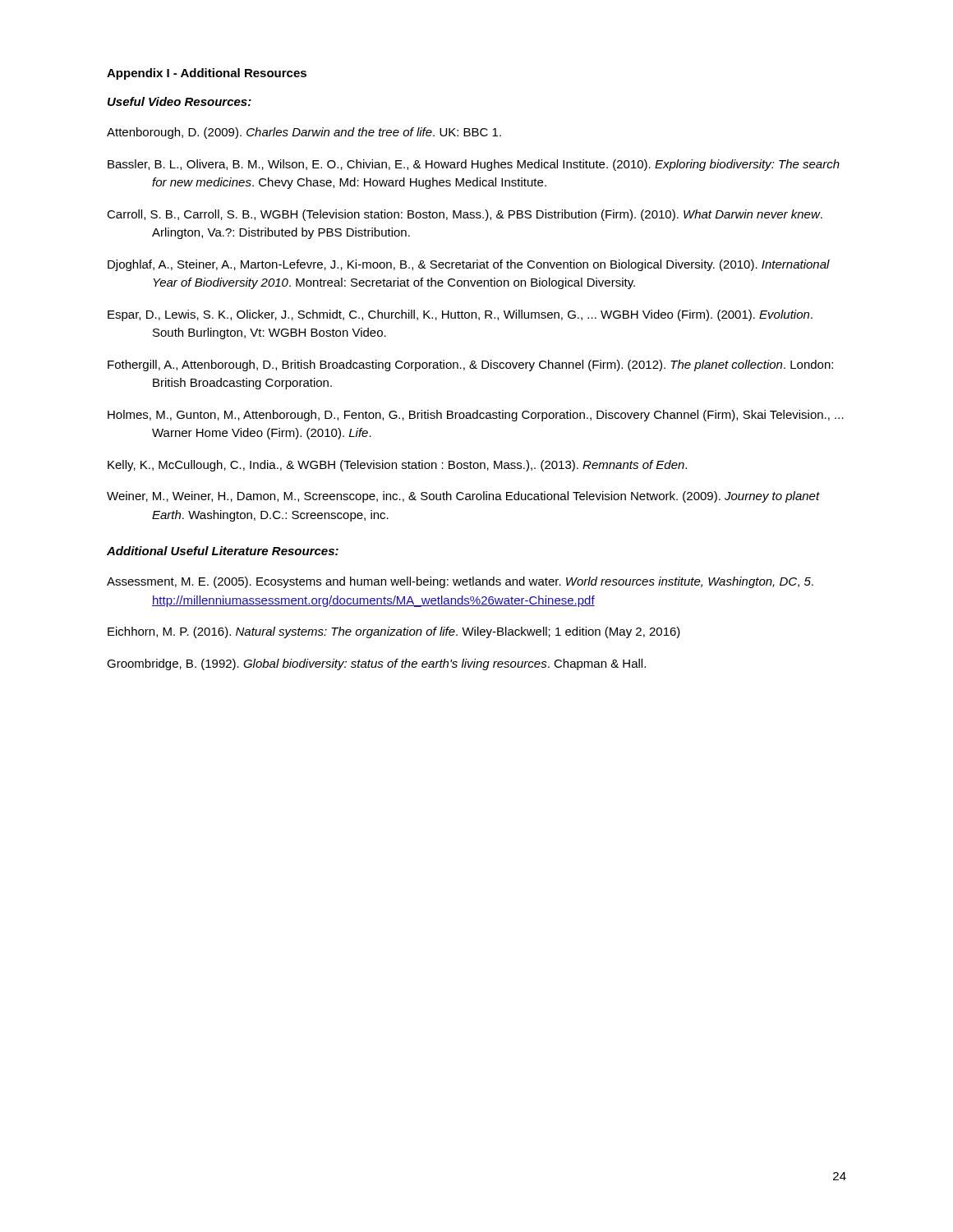The width and height of the screenshot is (953, 1232).
Task: Point to the section header beginning "Additional Useful Literature"
Action: click(x=223, y=551)
